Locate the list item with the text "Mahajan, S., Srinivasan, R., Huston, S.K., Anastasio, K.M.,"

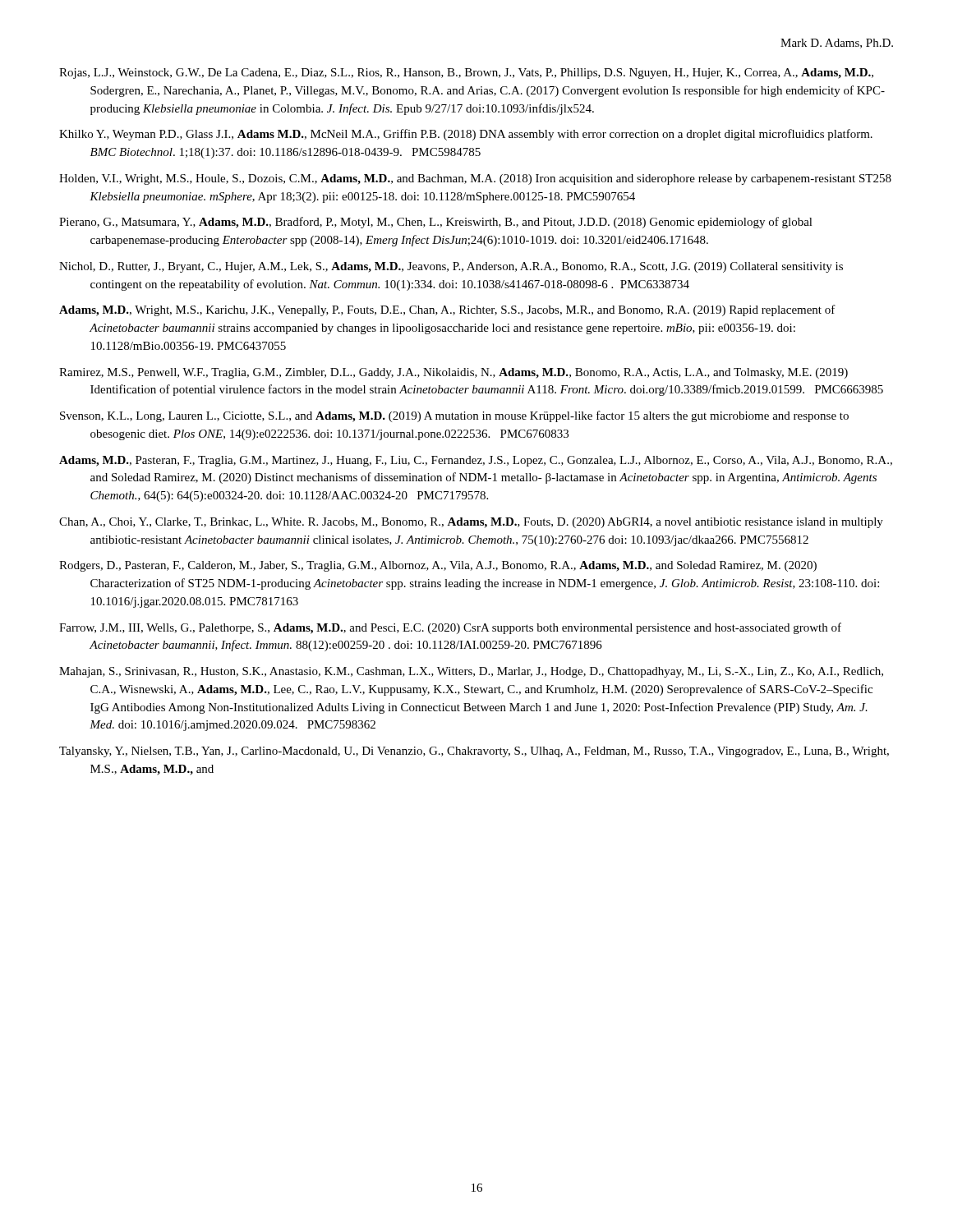click(x=472, y=698)
